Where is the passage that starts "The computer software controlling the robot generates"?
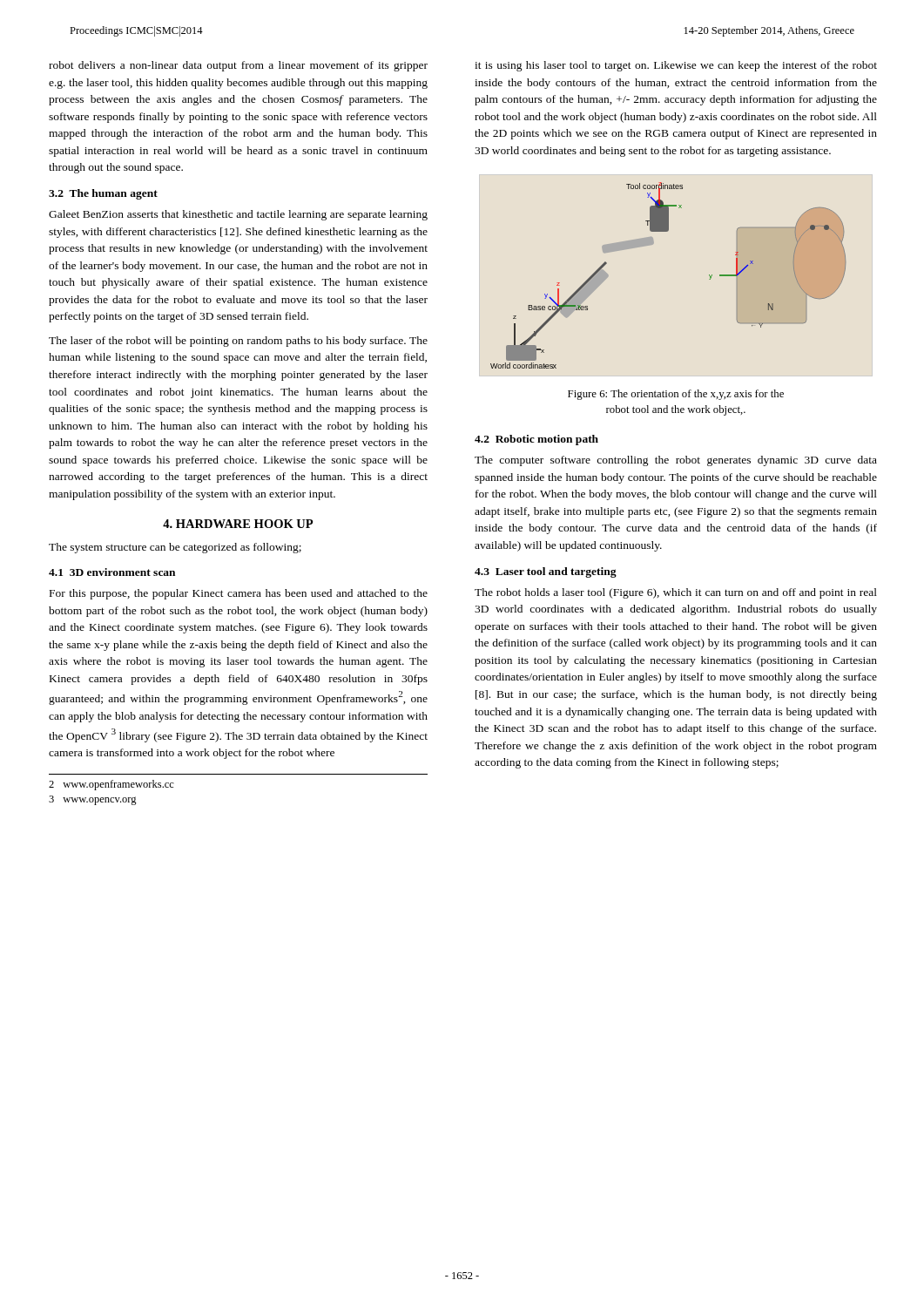Viewport: 924px width, 1307px height. point(676,503)
